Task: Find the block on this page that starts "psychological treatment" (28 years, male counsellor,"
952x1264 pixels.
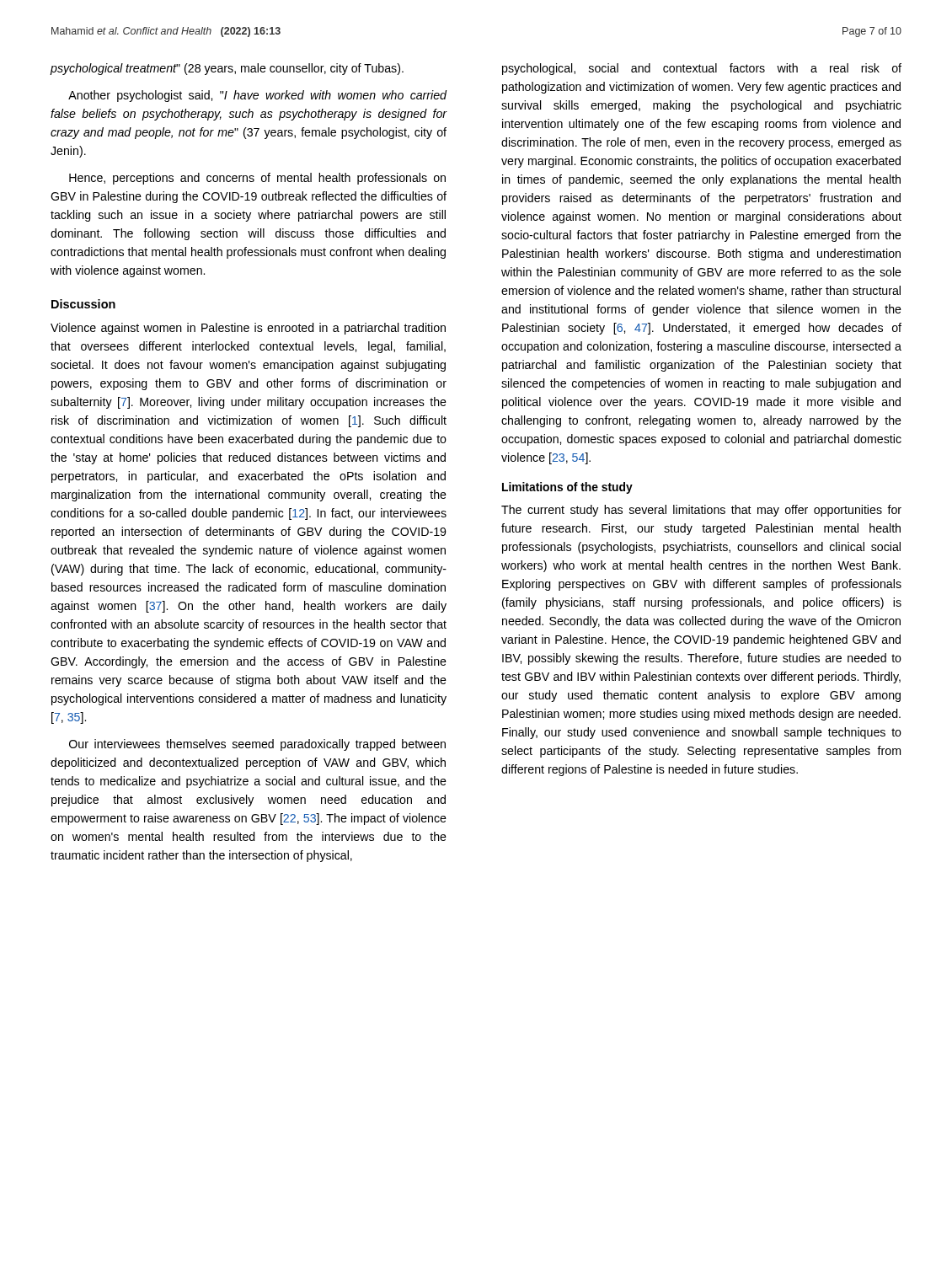Action: click(x=249, y=68)
